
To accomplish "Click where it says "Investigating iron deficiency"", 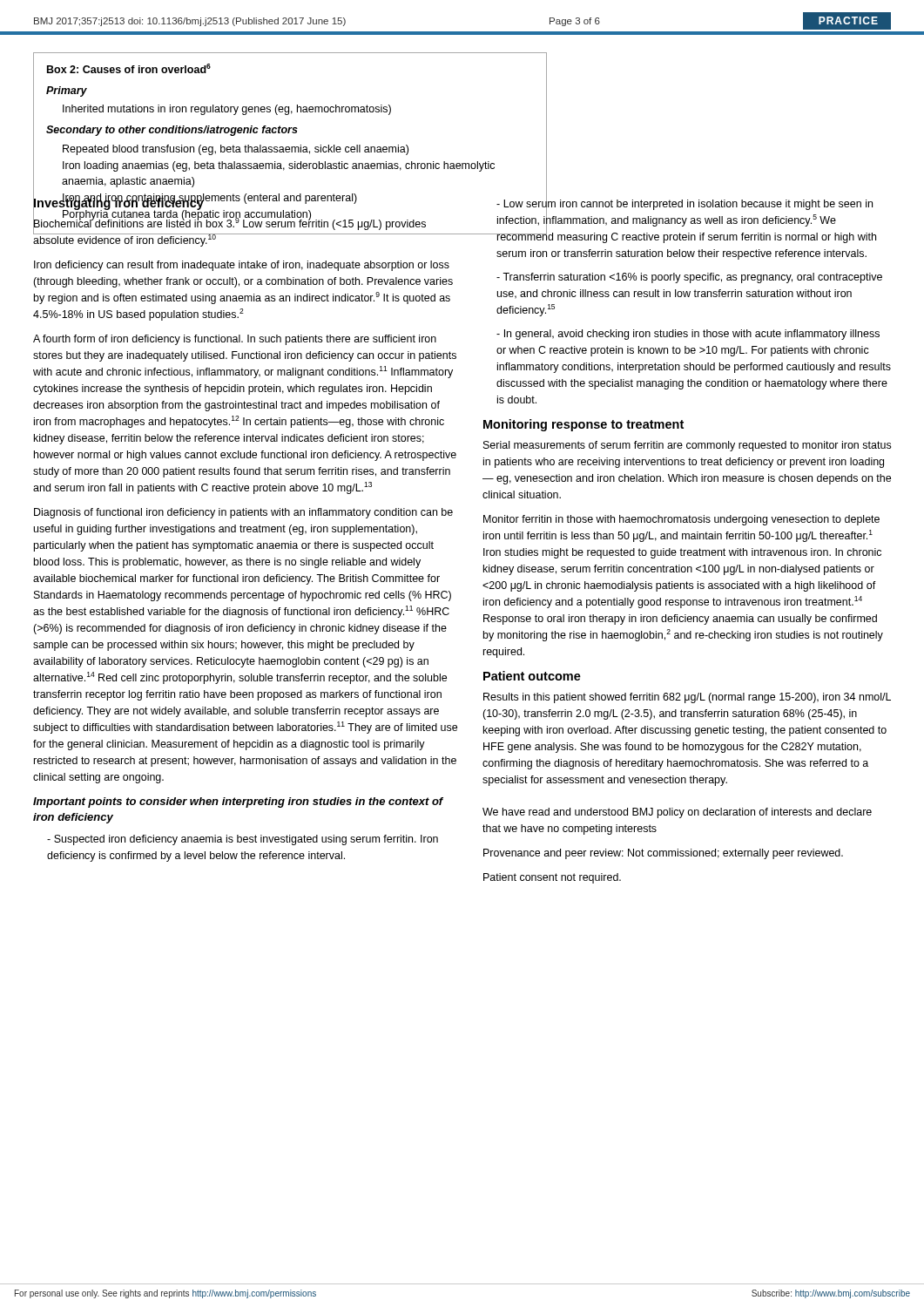I will pos(118,203).
